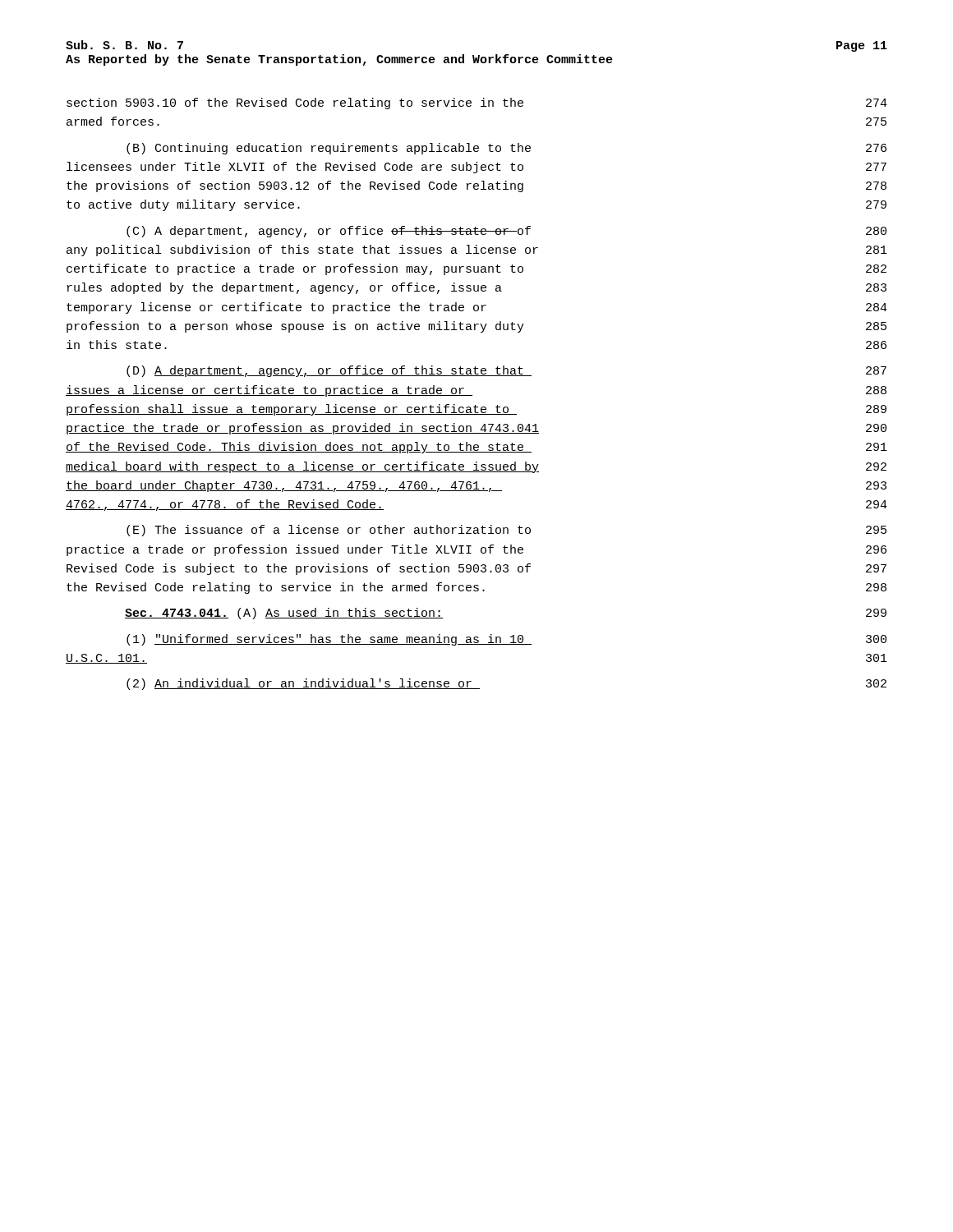
Task: Point to the block beginning "(E) The issuance"
Action: [476, 560]
